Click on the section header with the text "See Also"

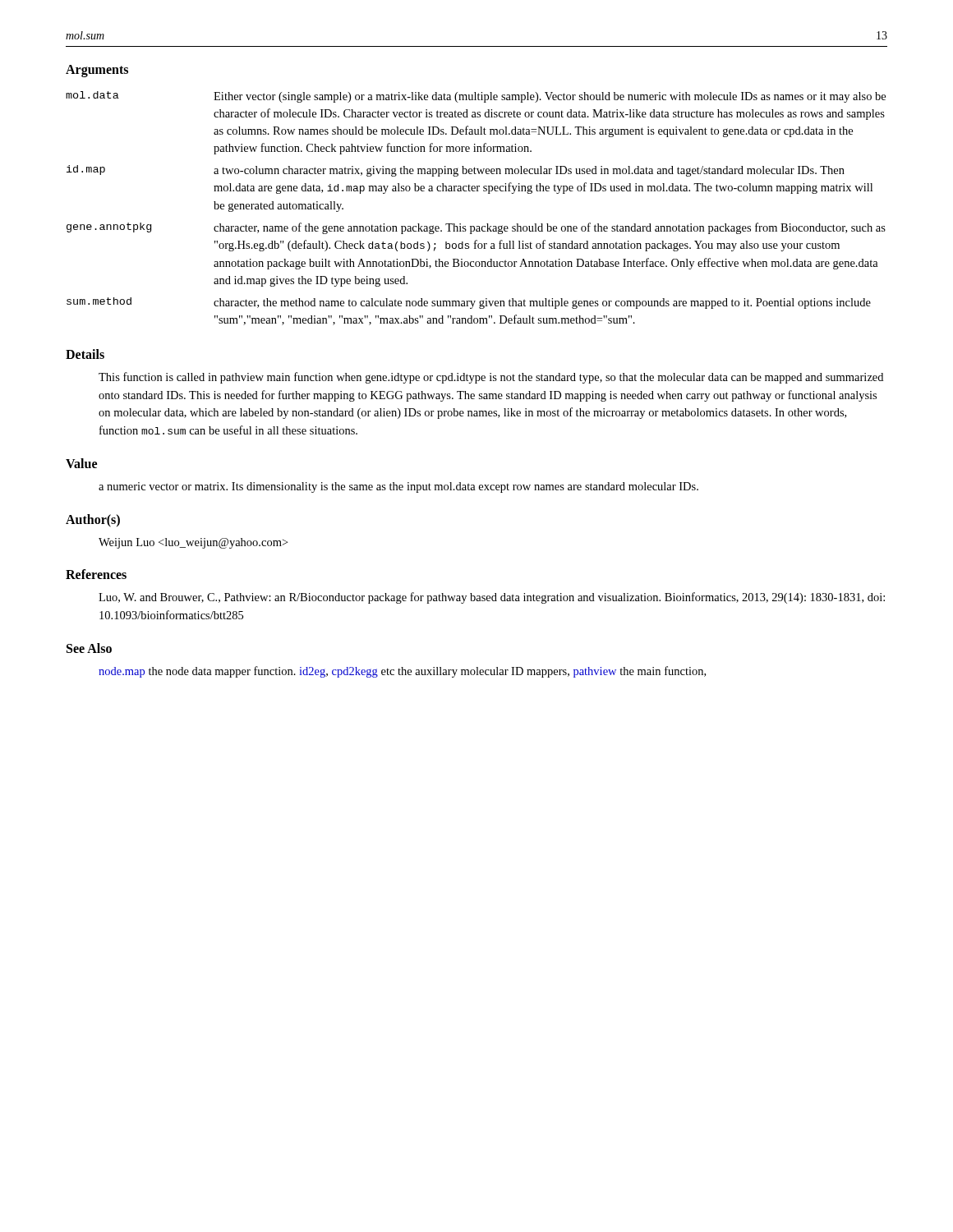tap(89, 648)
